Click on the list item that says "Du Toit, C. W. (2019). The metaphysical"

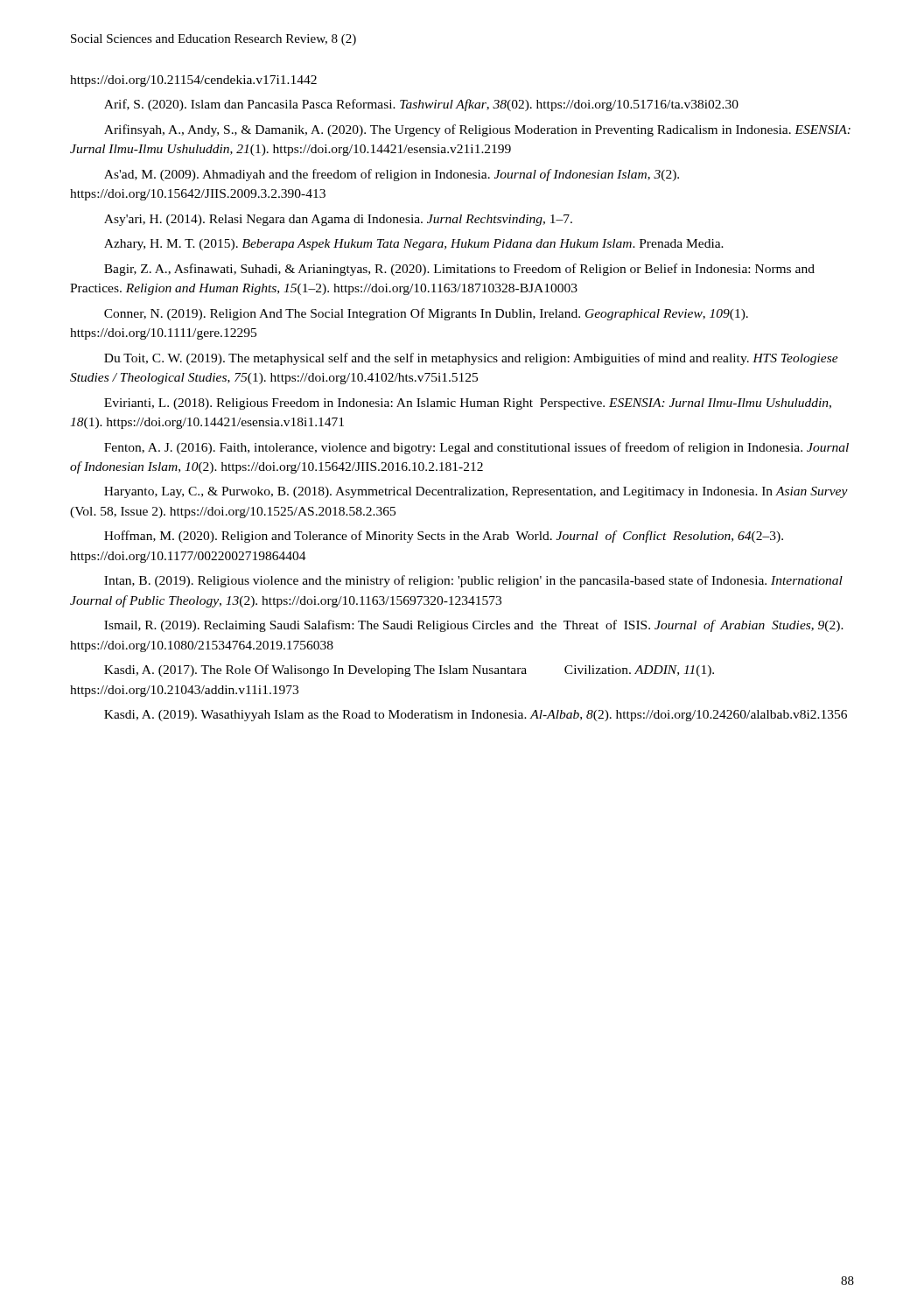pyautogui.click(x=454, y=367)
